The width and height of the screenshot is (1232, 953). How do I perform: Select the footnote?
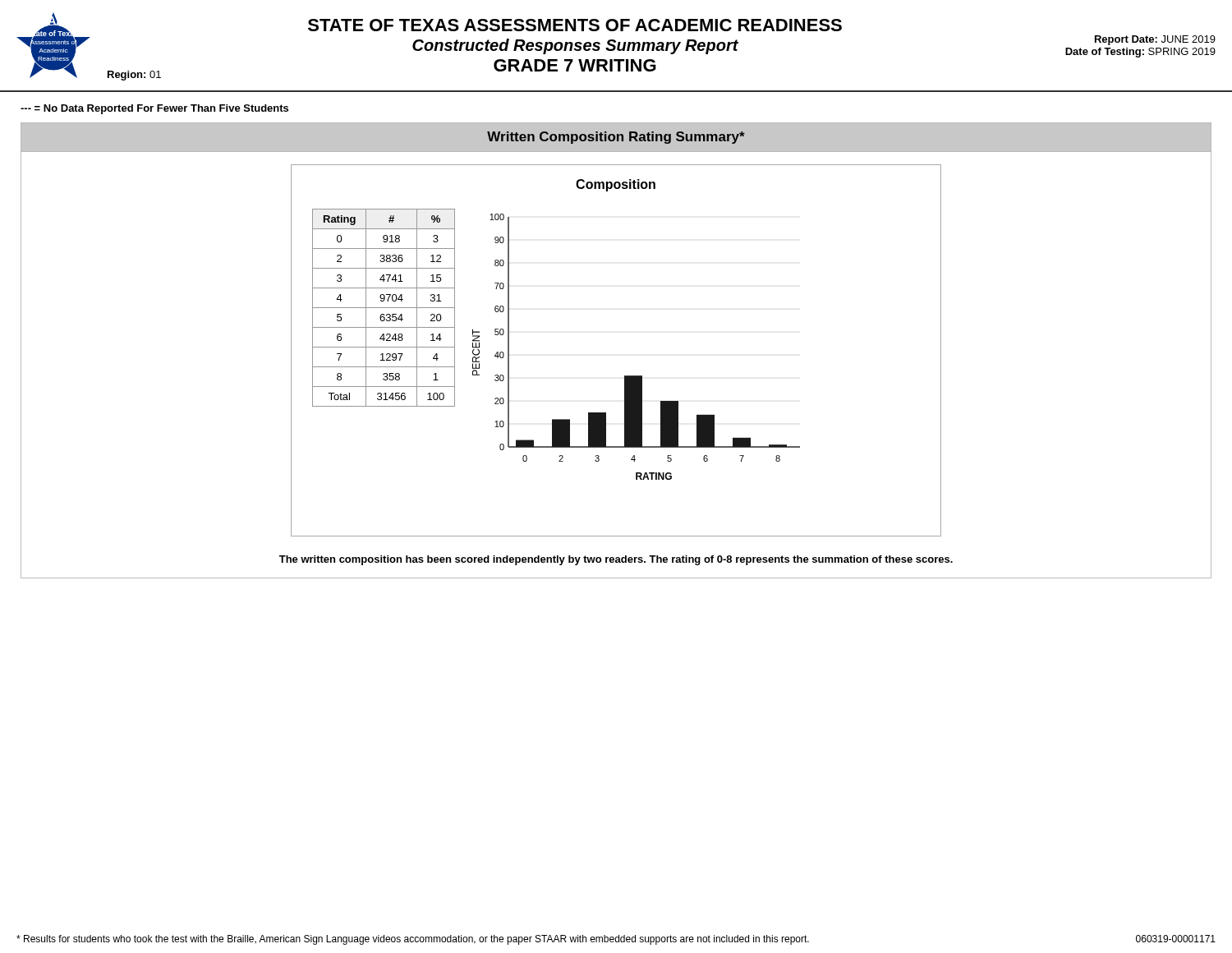coord(413,939)
